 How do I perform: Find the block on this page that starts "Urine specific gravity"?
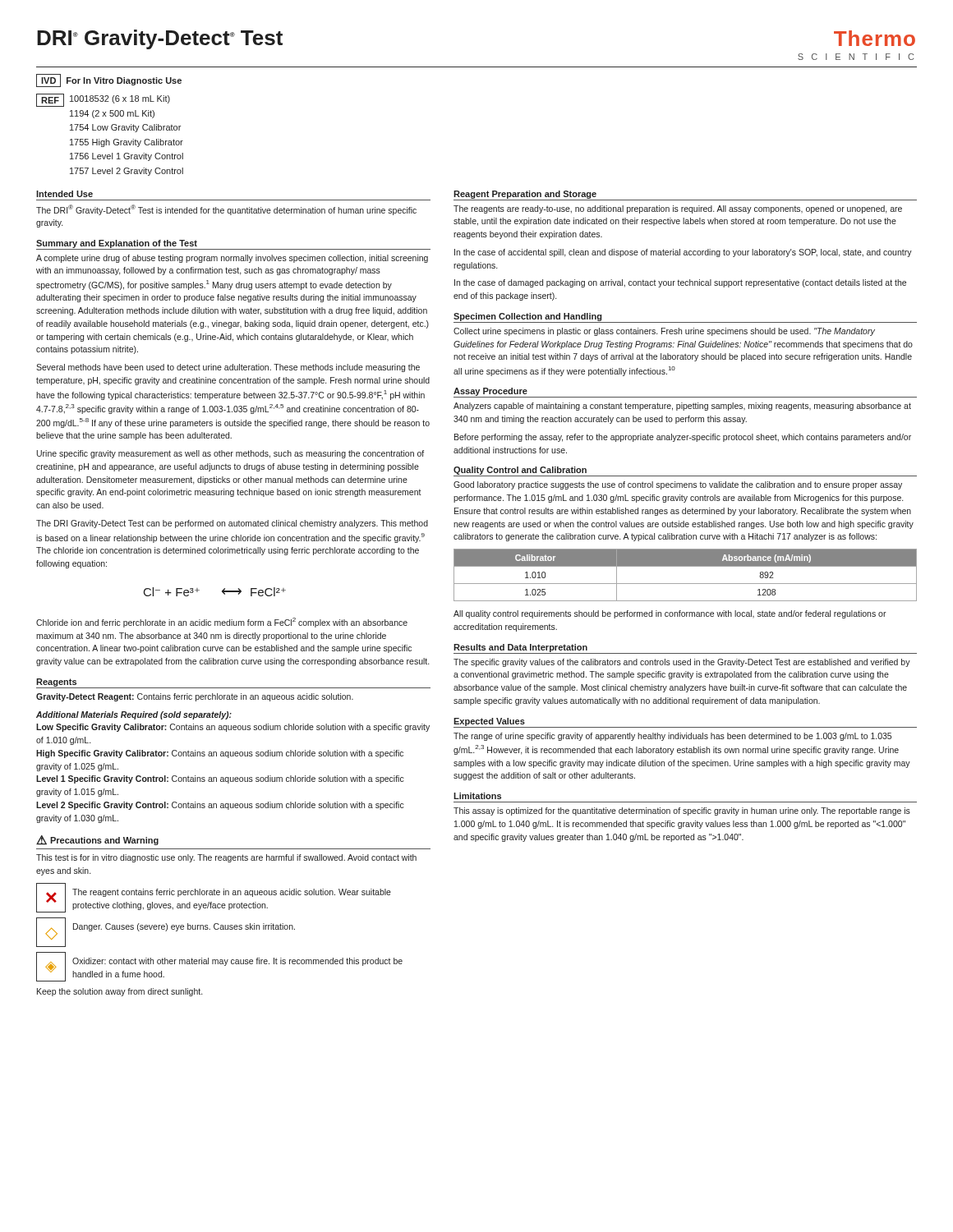click(x=230, y=479)
